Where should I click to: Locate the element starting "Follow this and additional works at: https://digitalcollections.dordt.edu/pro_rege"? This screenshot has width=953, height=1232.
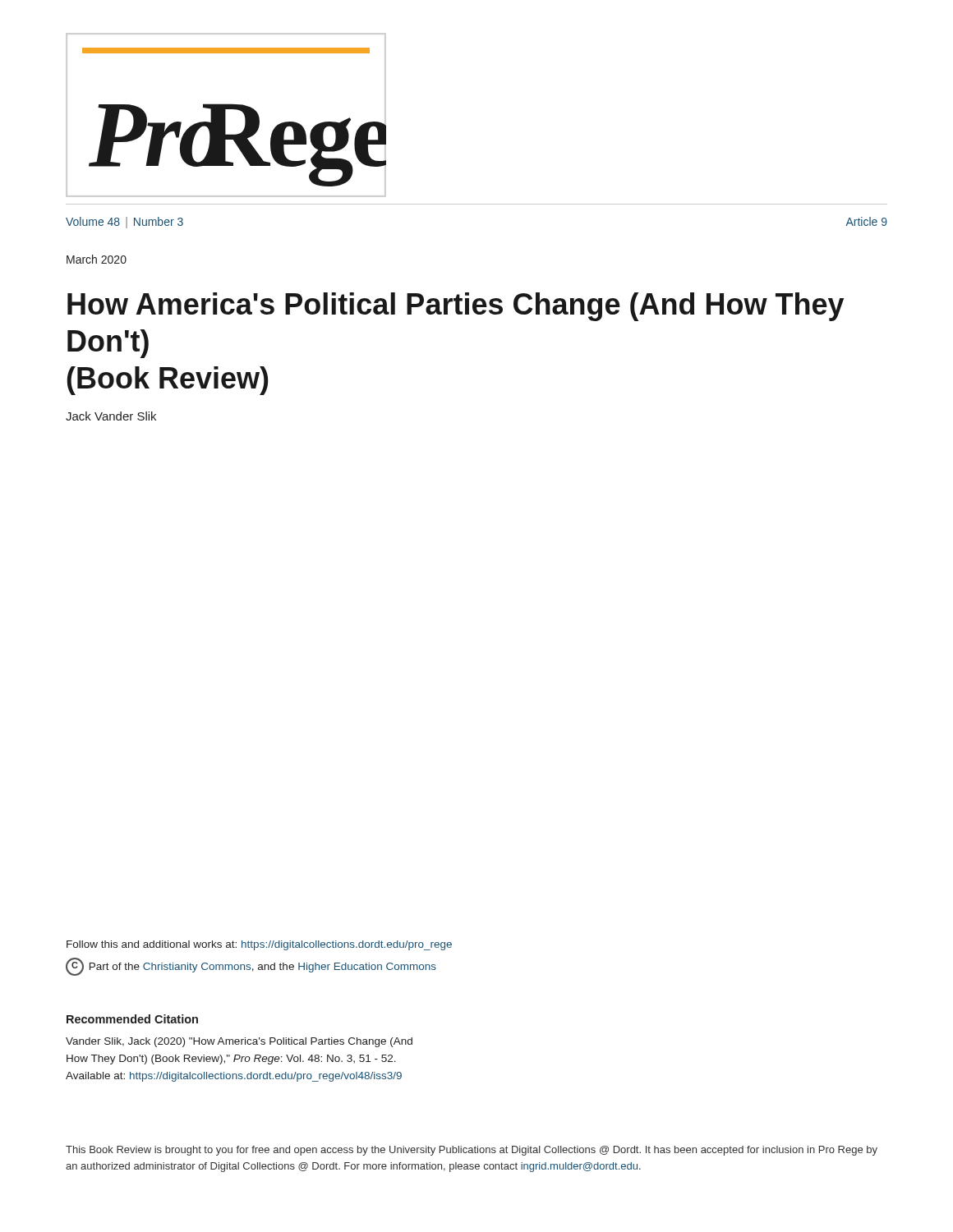click(x=259, y=944)
